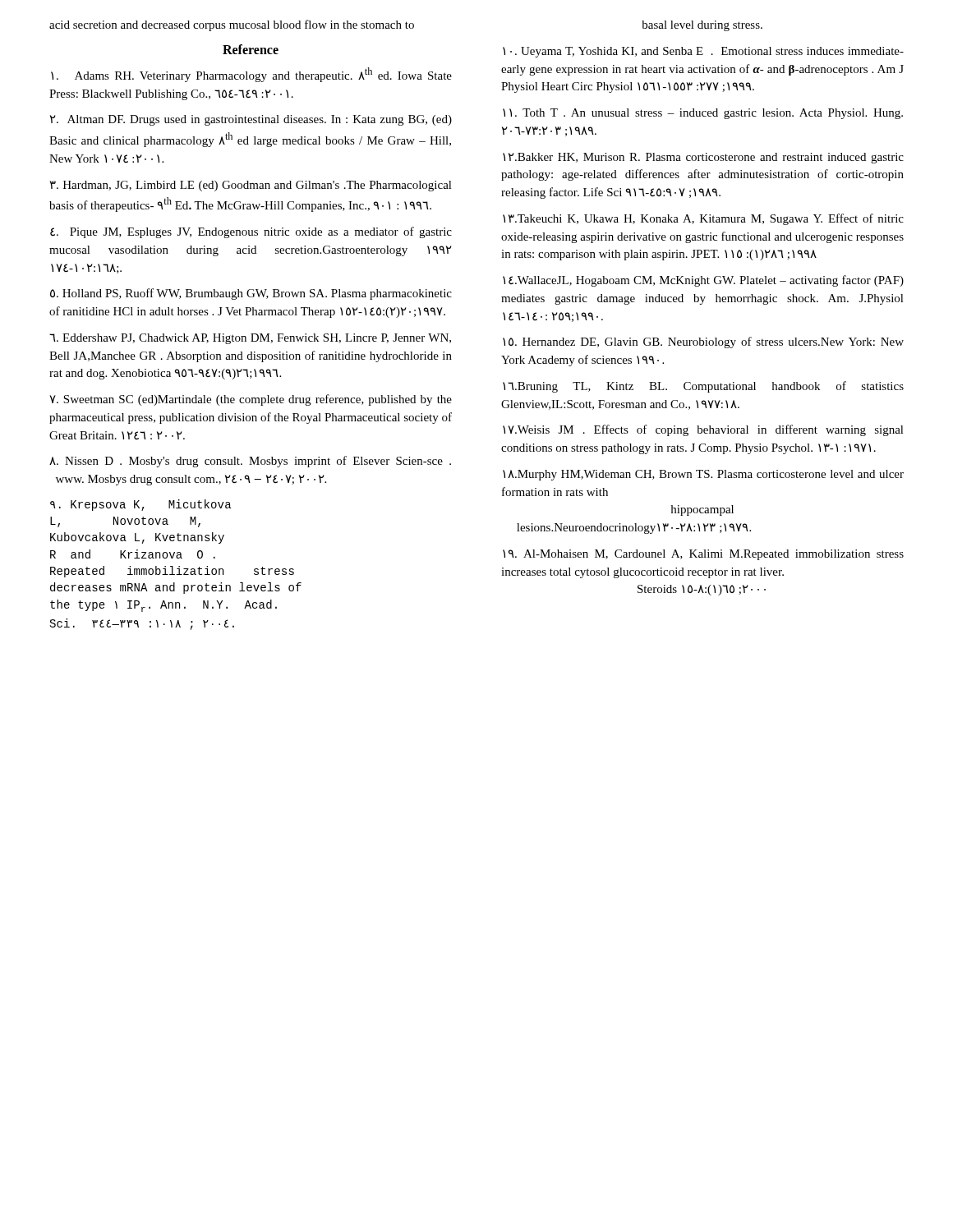This screenshot has height=1232, width=953.
Task: Navigate to the region starting "١٣.Takeuchi K, Ukawa H, Konaka A, Kitamura"
Action: (702, 236)
